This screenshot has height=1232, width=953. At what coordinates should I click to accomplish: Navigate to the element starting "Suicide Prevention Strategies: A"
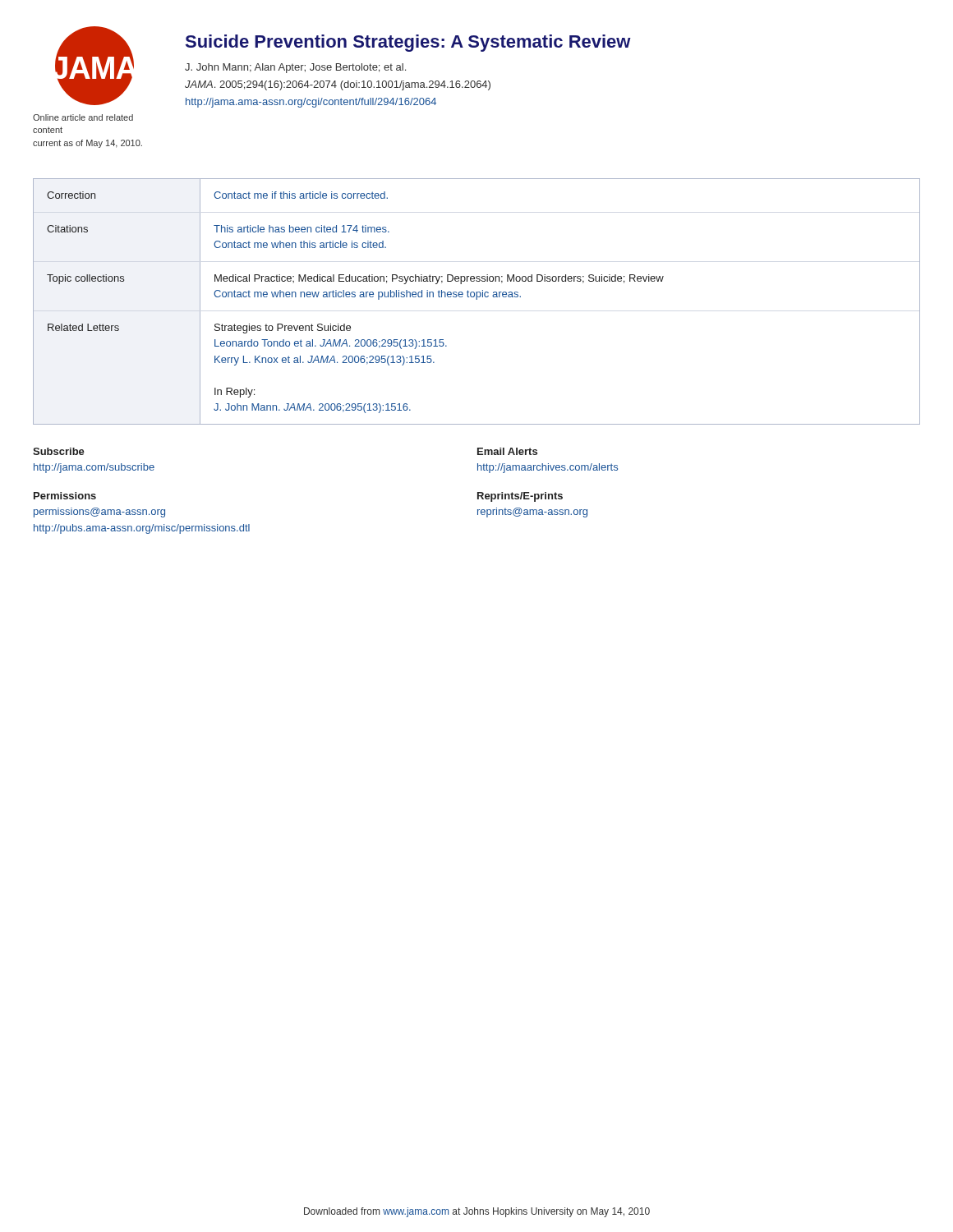(x=408, y=41)
